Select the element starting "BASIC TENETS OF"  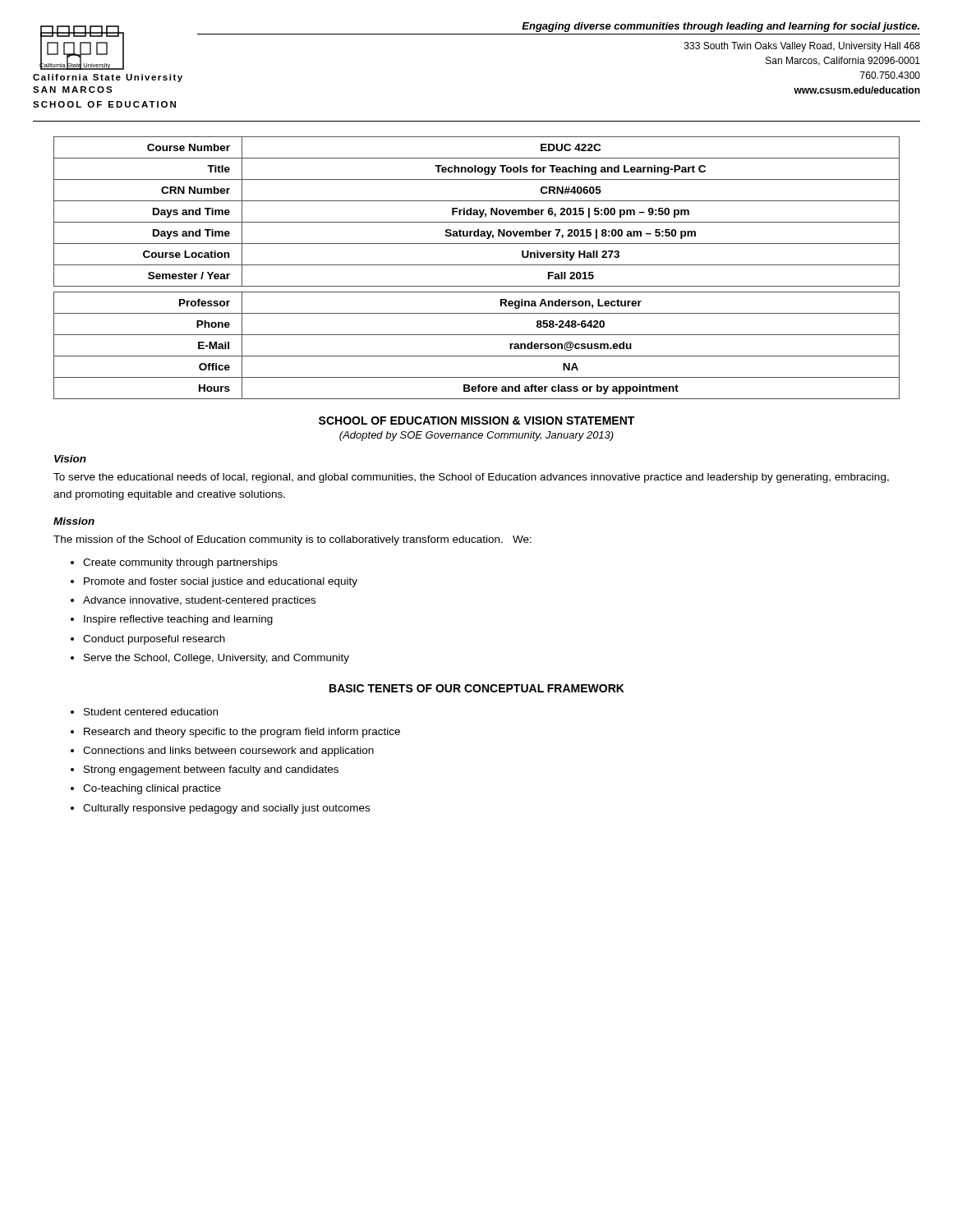pyautogui.click(x=476, y=689)
